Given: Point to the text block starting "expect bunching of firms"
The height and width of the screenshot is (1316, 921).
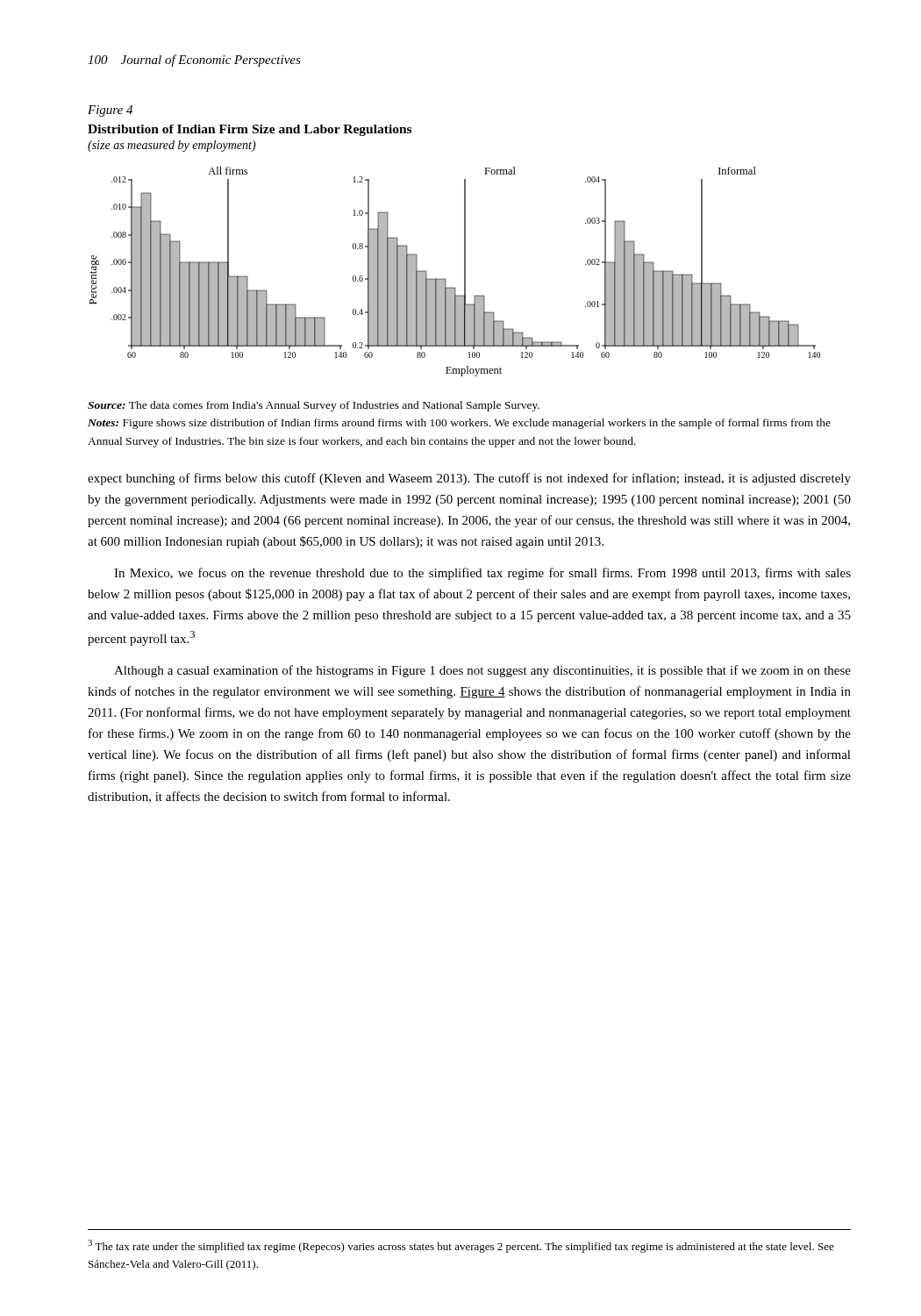Looking at the screenshot, I should coord(469,479).
